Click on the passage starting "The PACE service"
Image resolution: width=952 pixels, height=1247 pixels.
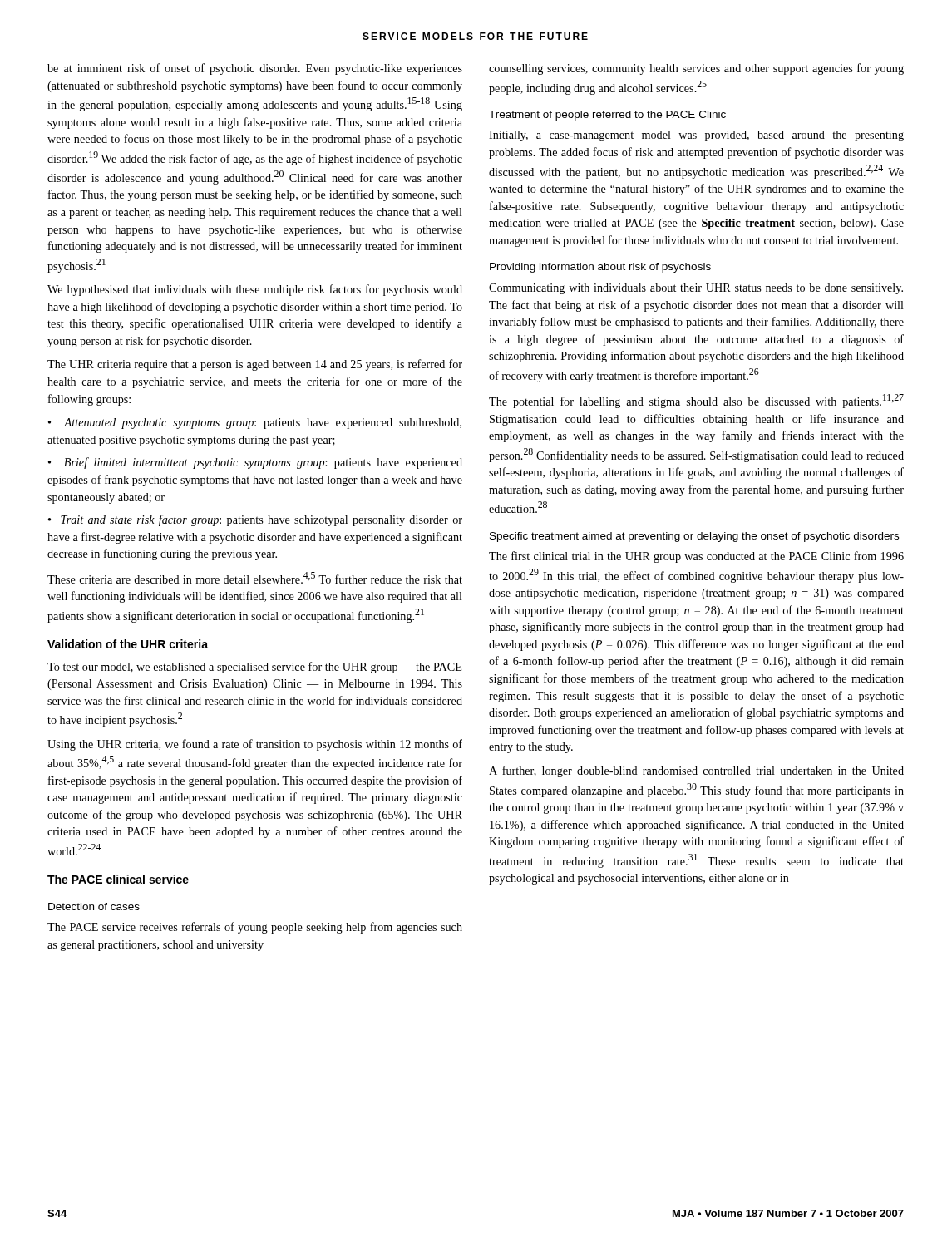tap(255, 936)
